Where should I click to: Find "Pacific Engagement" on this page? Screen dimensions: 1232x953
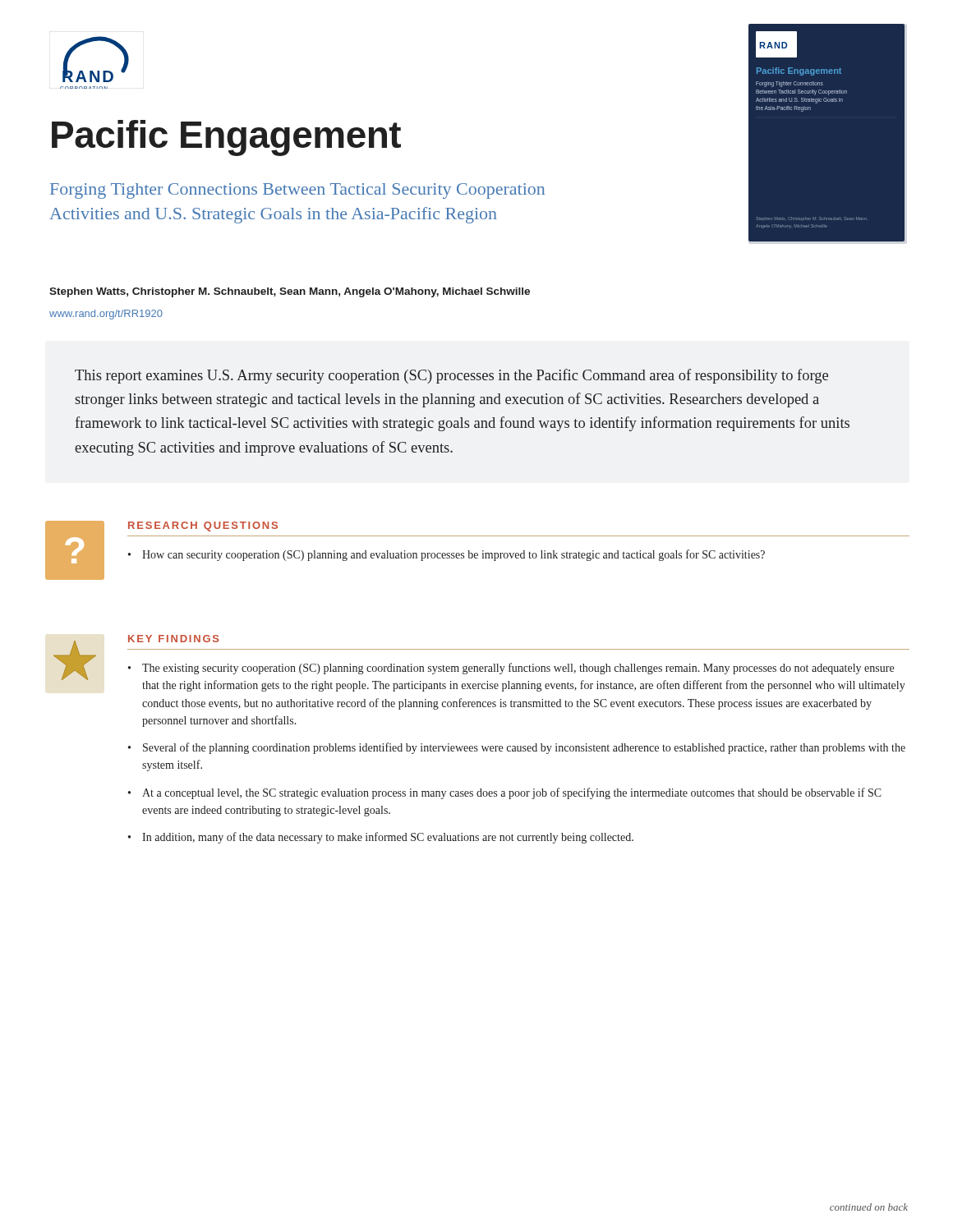pyautogui.click(x=304, y=136)
